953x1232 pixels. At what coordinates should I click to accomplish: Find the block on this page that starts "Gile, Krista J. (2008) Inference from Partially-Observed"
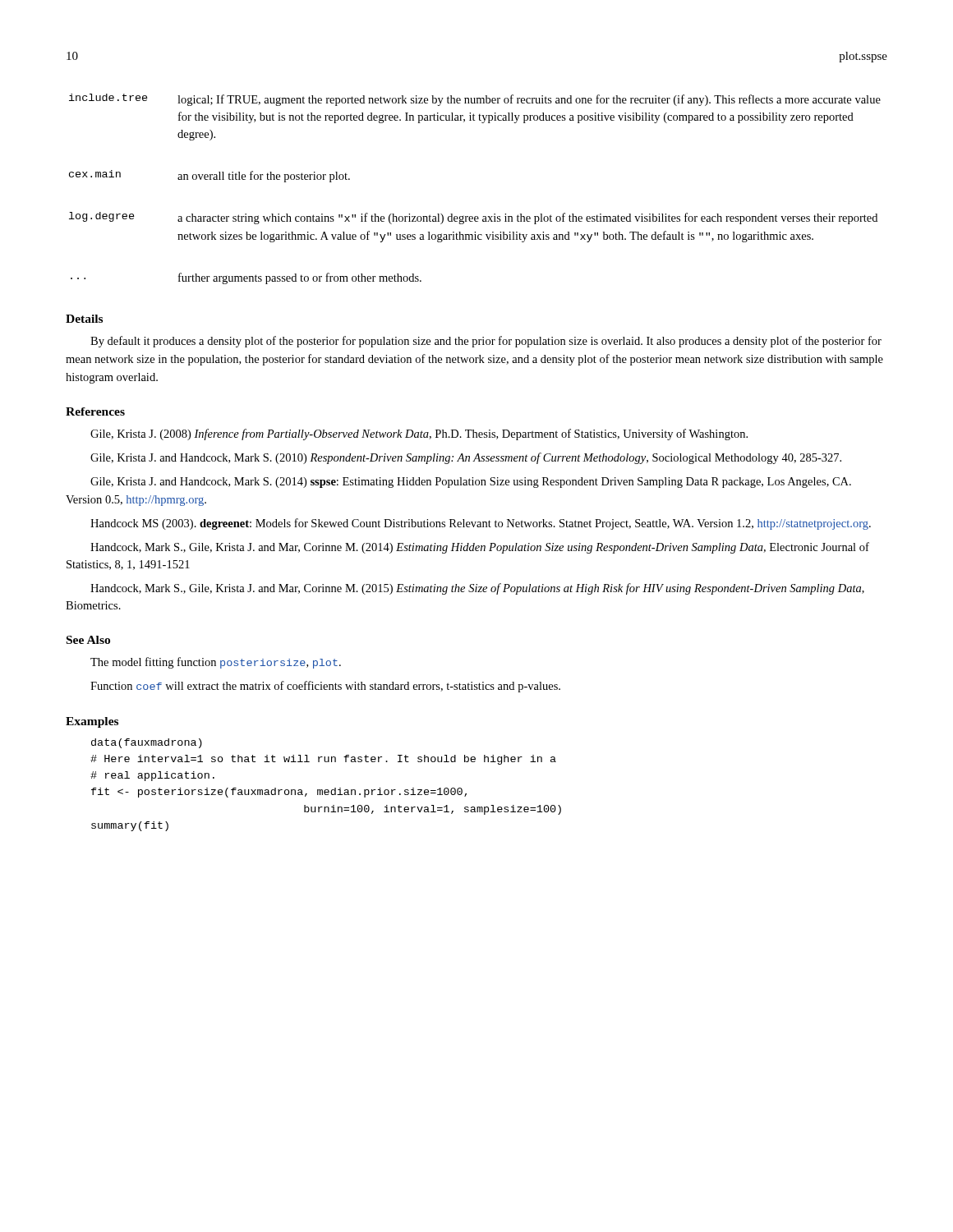419,434
